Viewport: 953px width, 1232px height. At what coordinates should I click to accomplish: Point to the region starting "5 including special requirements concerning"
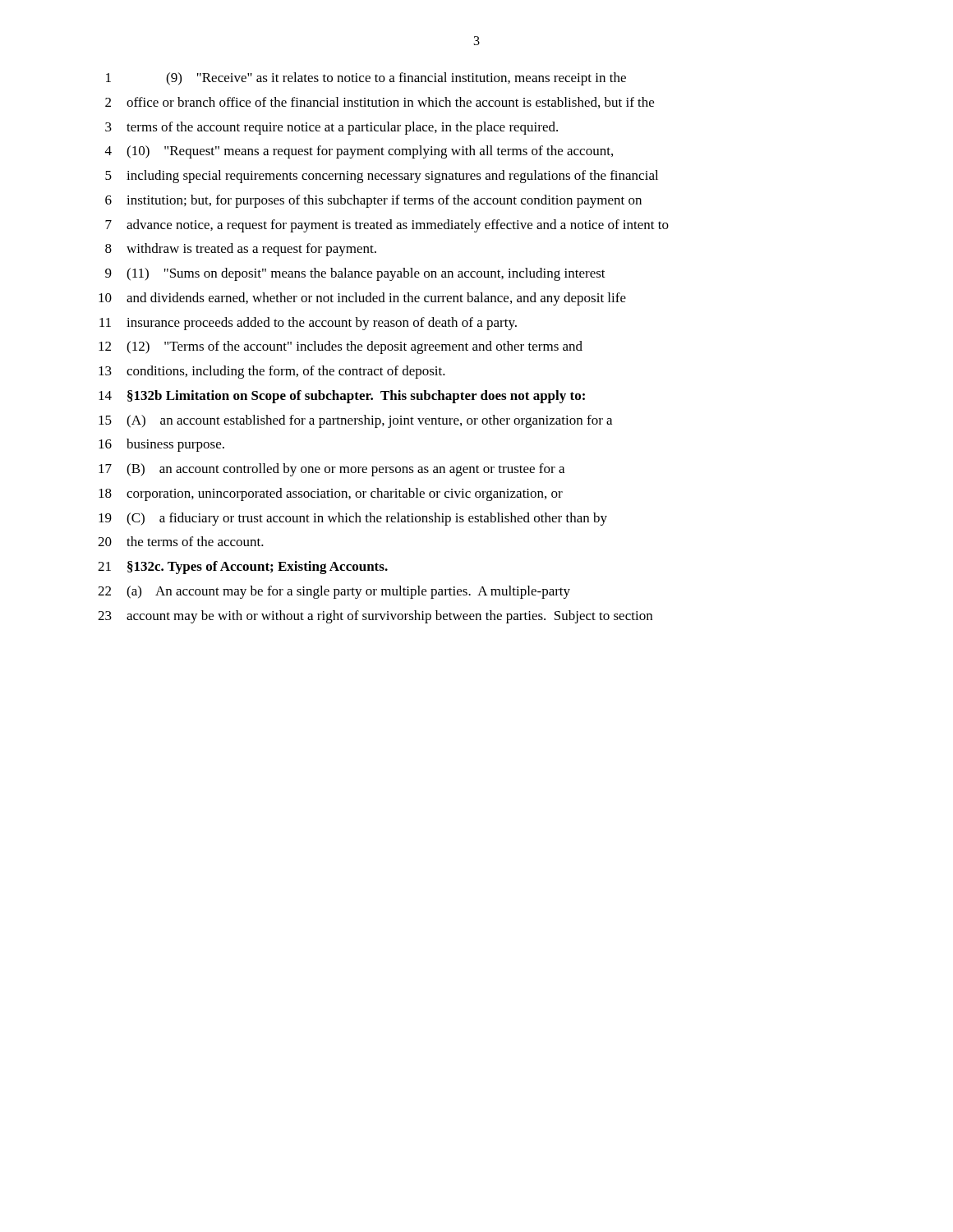[485, 176]
